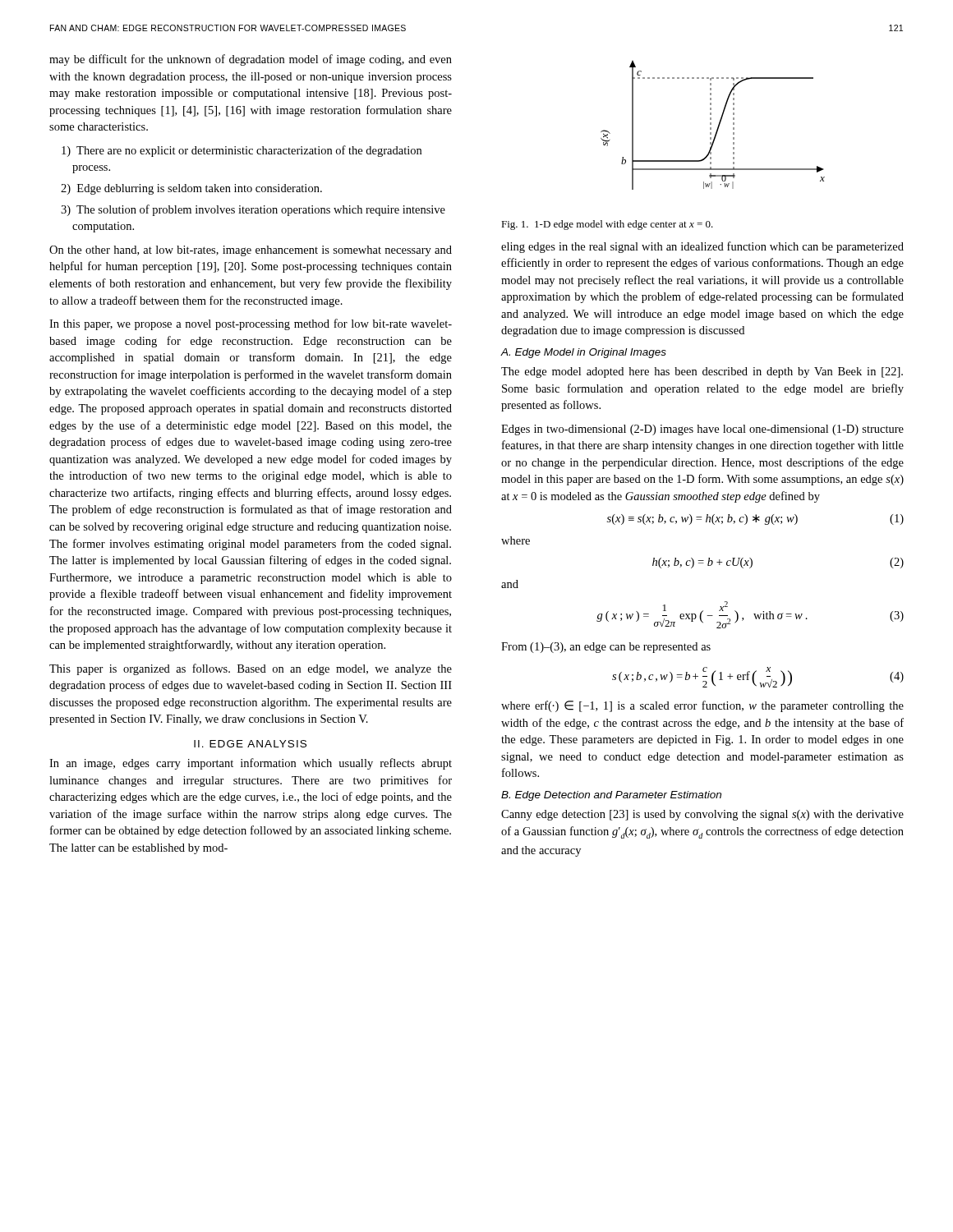This screenshot has height=1232, width=953.
Task: Where is the passage that starts "3) The solution of problem involves"?
Action: coord(253,218)
